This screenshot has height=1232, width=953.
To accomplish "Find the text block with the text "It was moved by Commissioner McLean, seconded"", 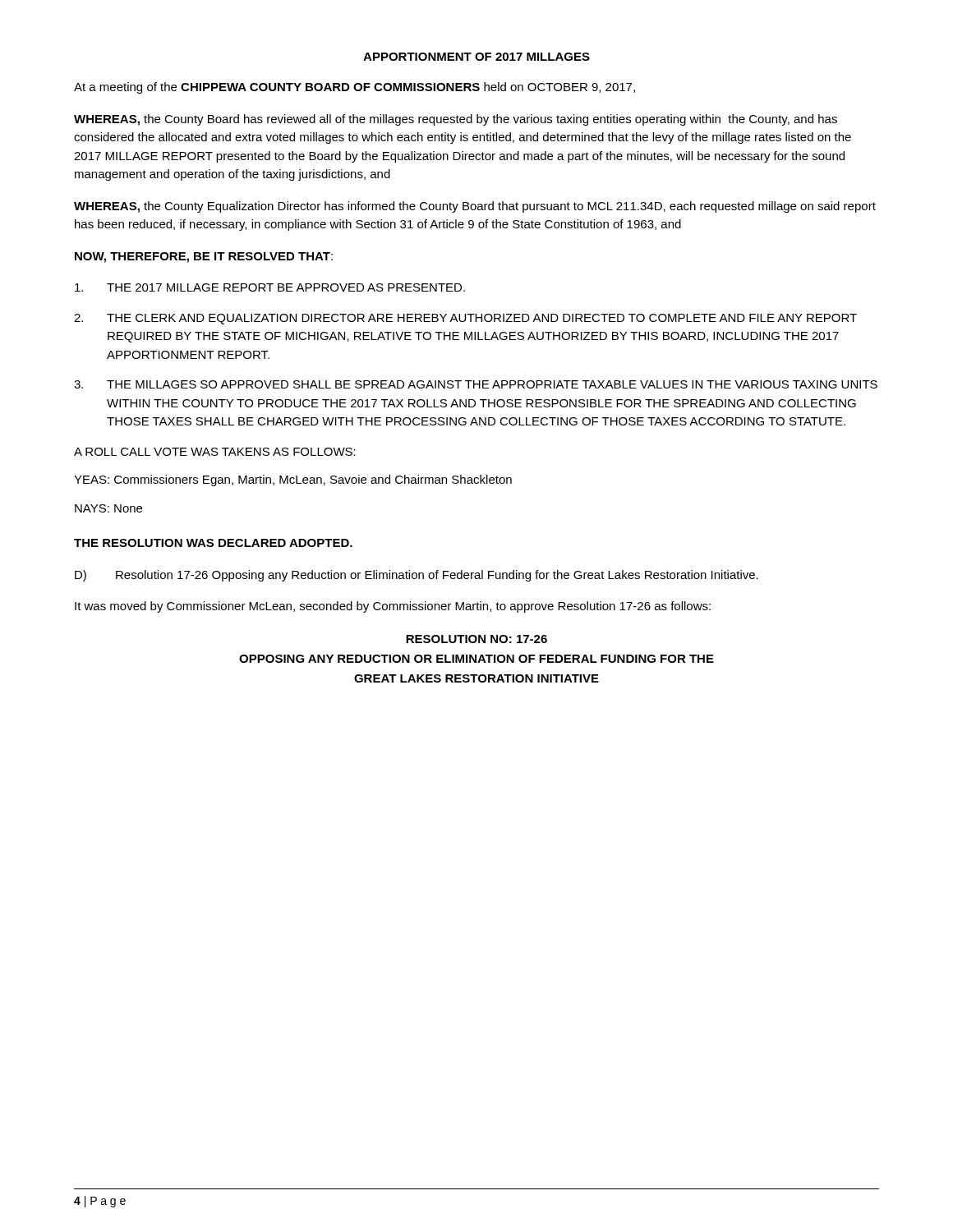I will 393,606.
